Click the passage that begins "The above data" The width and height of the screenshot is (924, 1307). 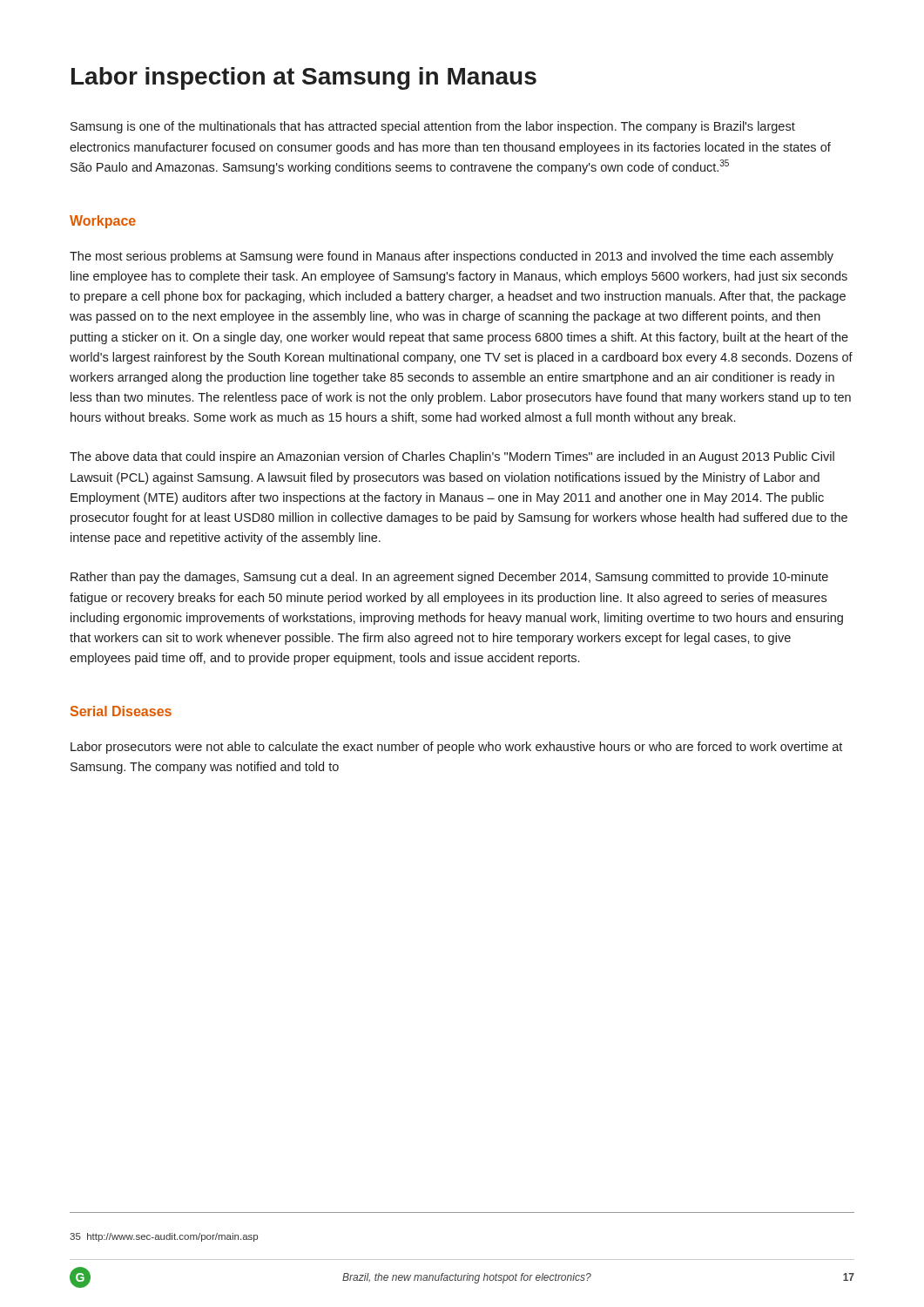[459, 497]
